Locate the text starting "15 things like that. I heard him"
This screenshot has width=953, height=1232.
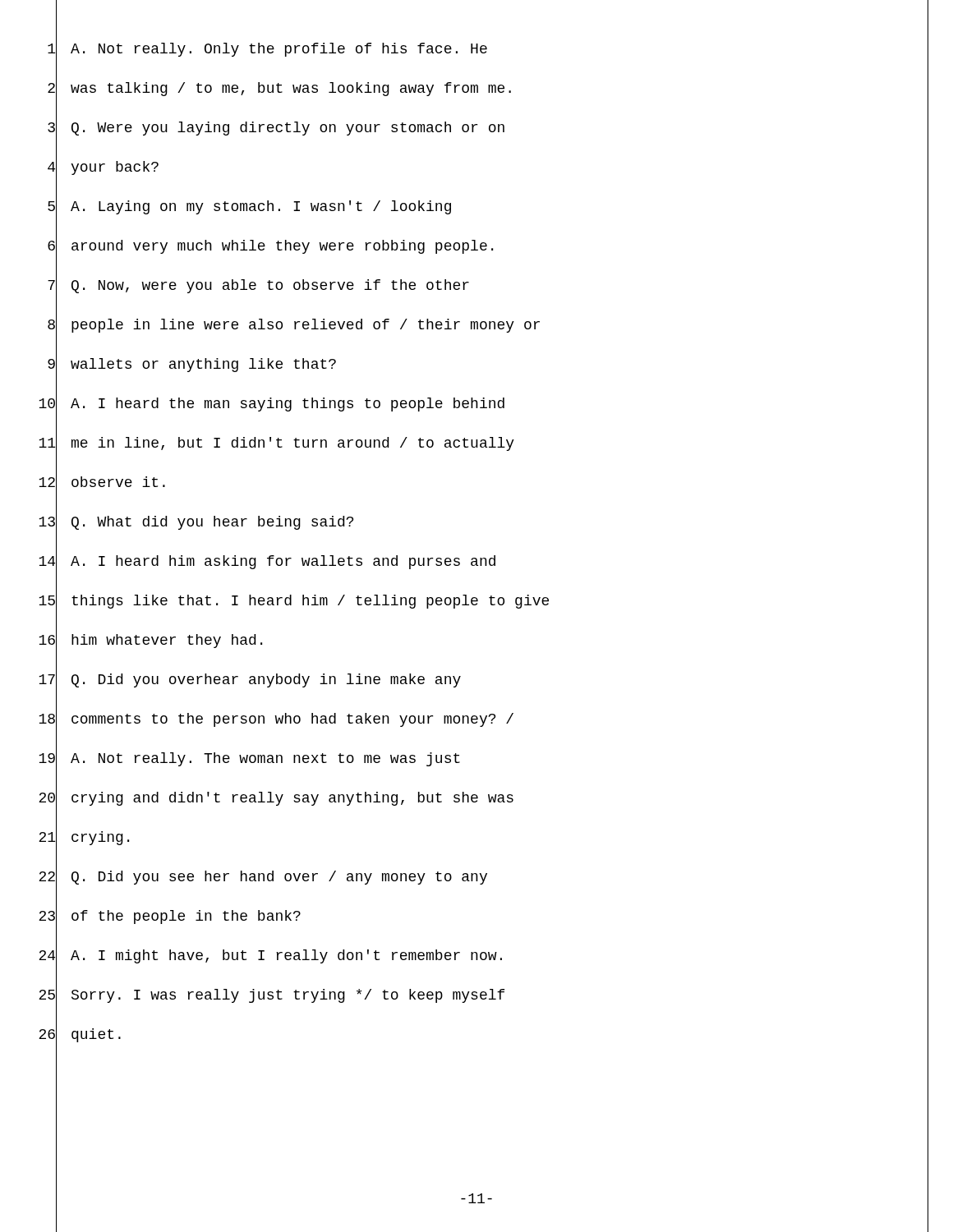click(x=471, y=602)
